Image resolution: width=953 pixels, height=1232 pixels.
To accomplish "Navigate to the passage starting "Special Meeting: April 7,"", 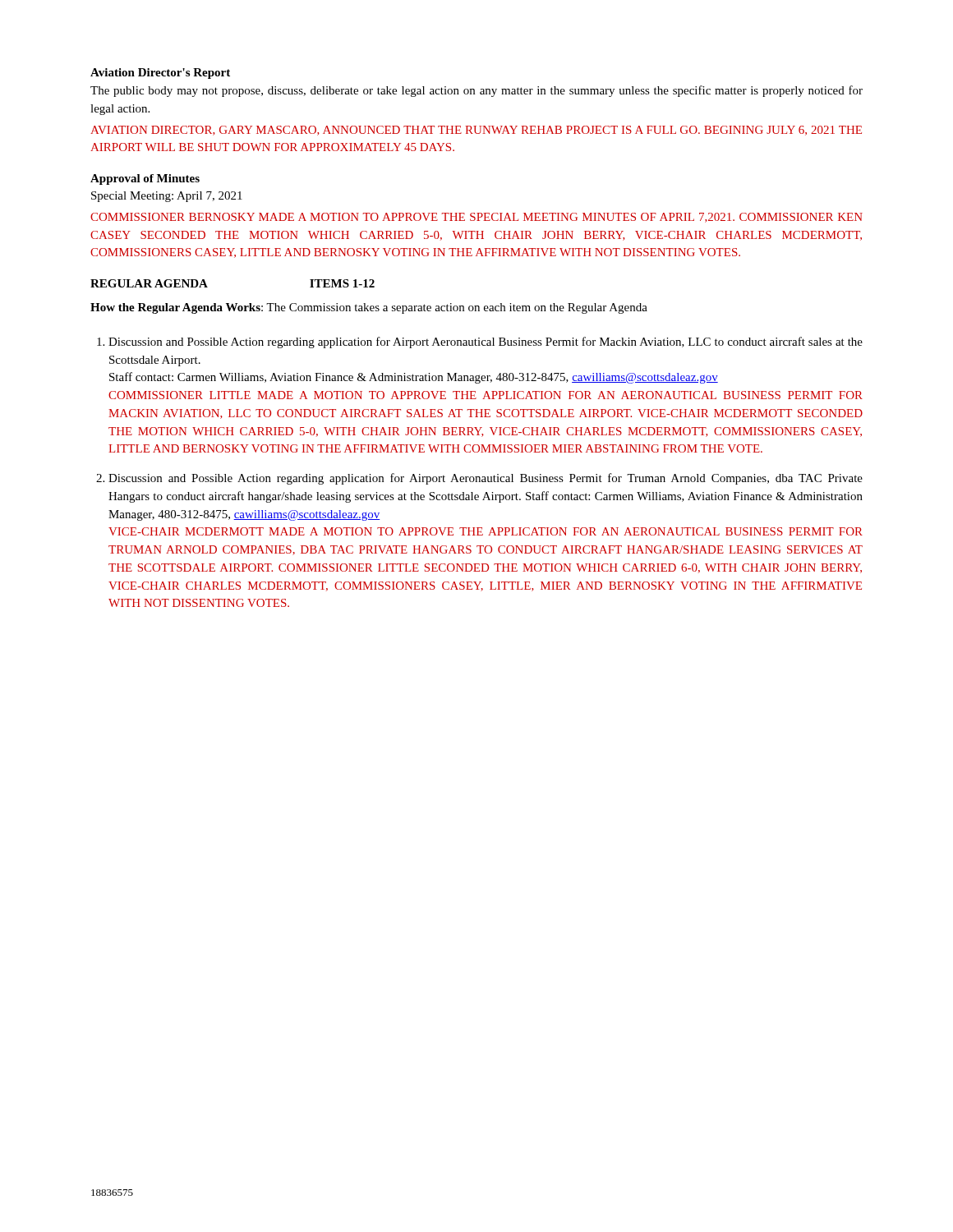I will pos(476,225).
